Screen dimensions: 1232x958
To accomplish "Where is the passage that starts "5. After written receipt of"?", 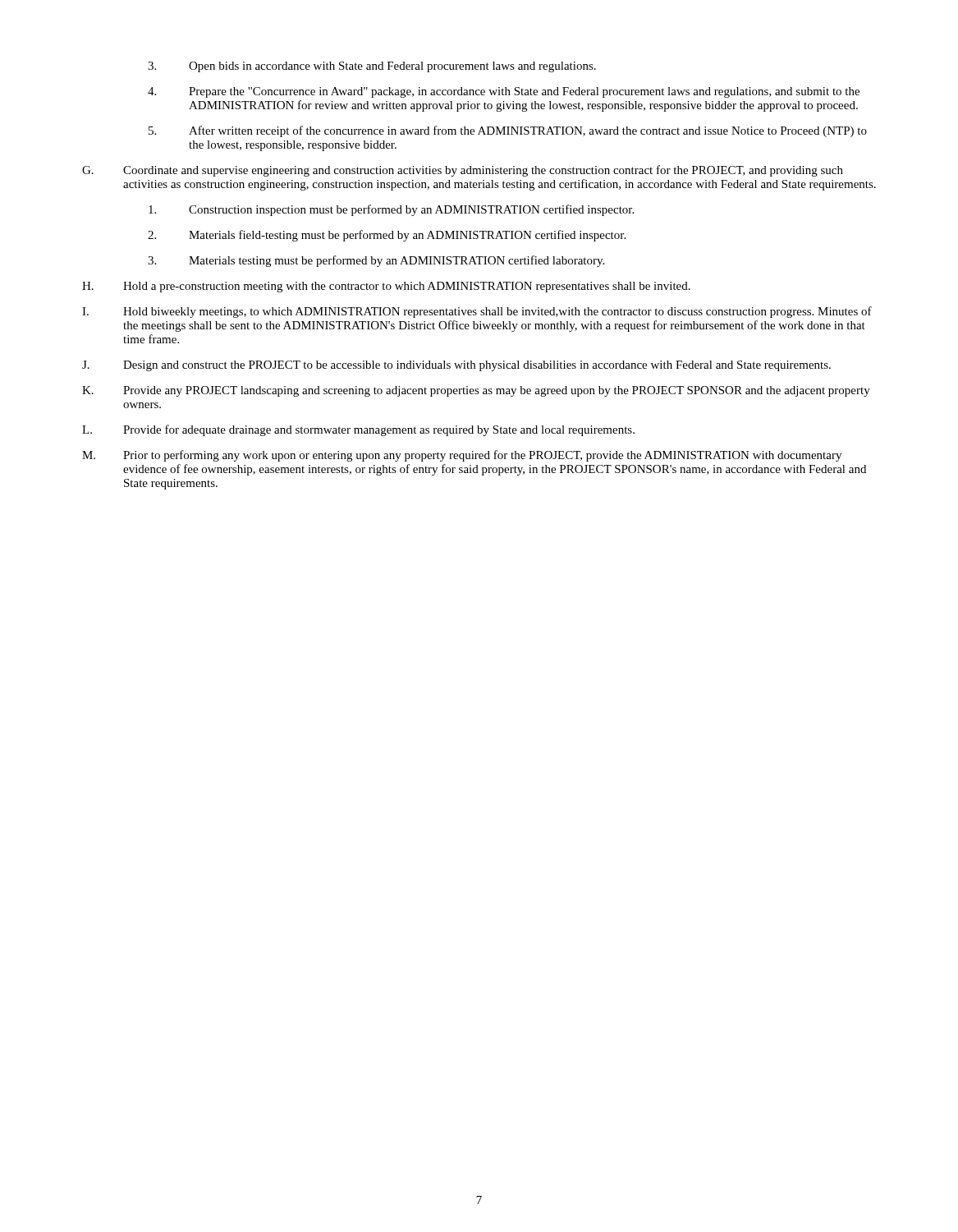I will coord(516,138).
